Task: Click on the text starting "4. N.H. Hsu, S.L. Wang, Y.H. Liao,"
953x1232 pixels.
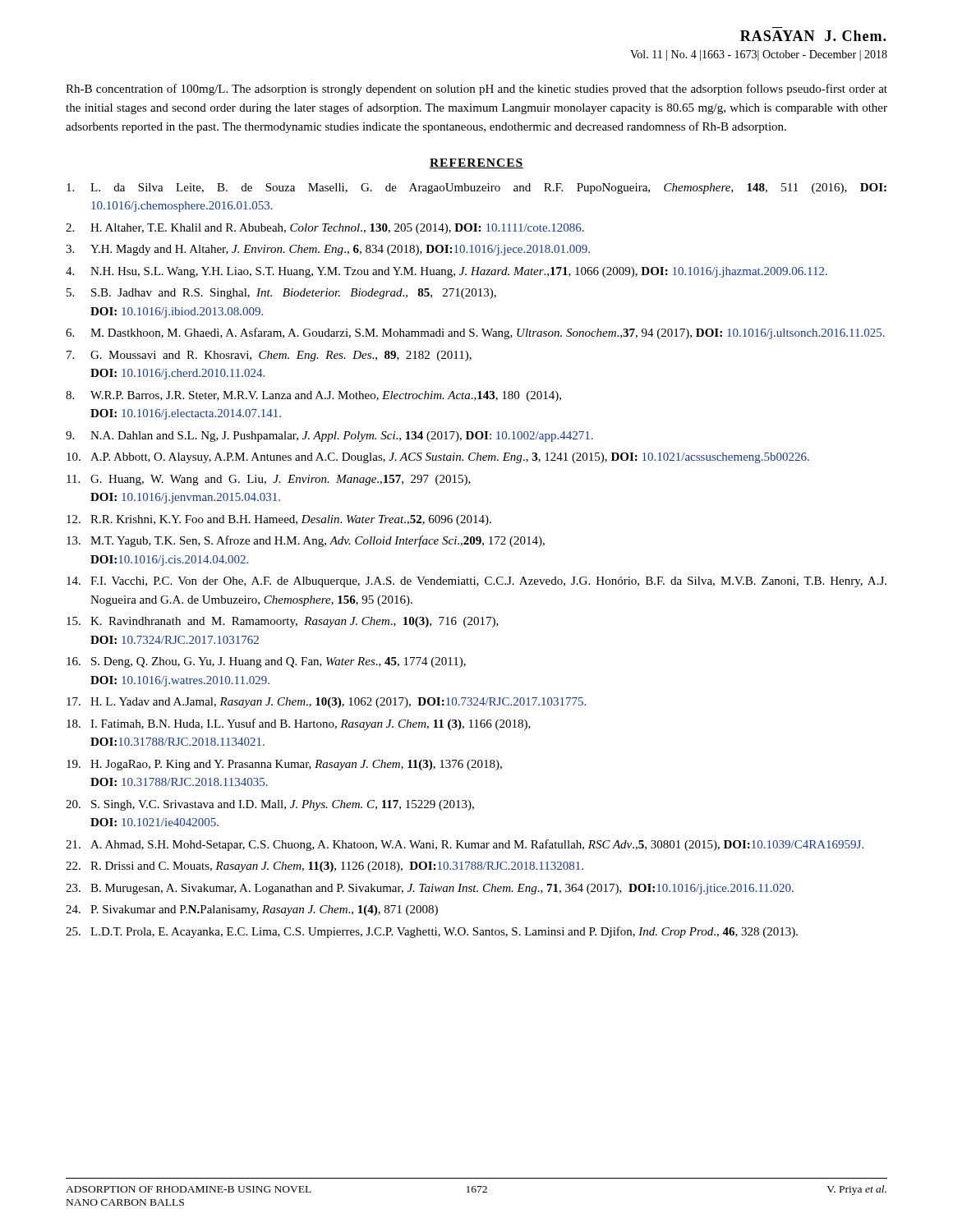Action: click(476, 271)
